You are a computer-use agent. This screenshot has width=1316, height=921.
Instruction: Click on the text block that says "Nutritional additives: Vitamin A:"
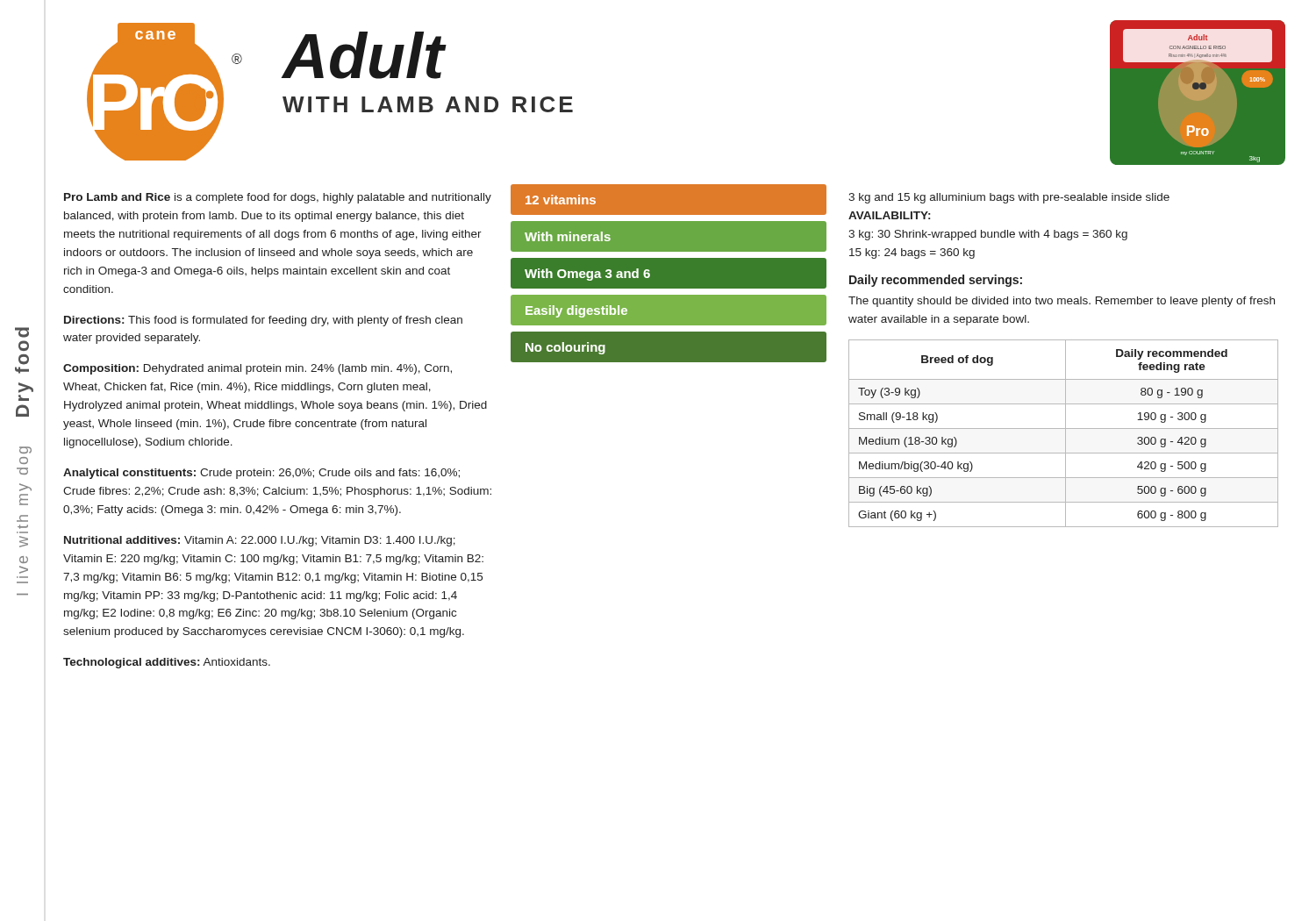point(274,586)
